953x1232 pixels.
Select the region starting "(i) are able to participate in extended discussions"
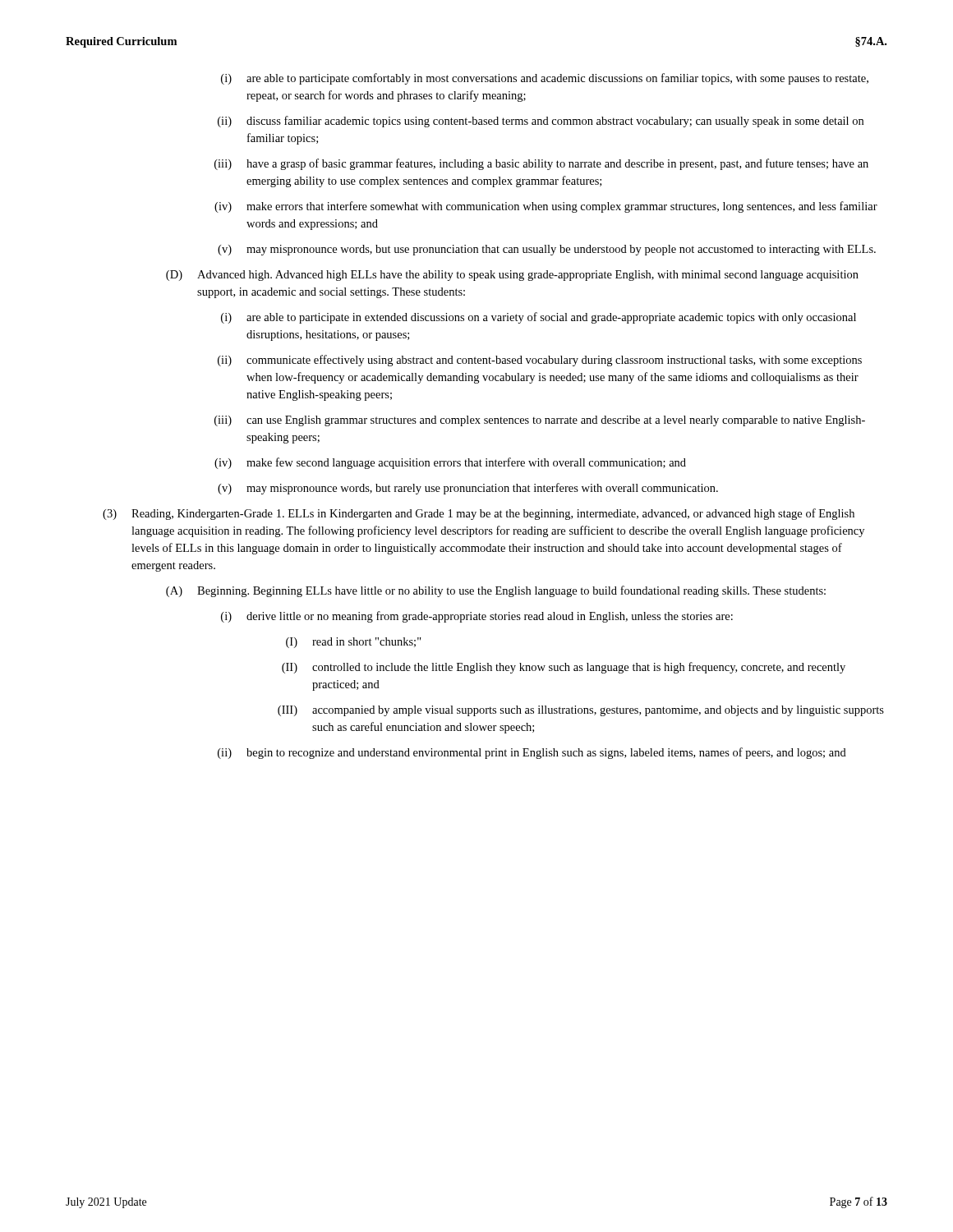pos(542,326)
